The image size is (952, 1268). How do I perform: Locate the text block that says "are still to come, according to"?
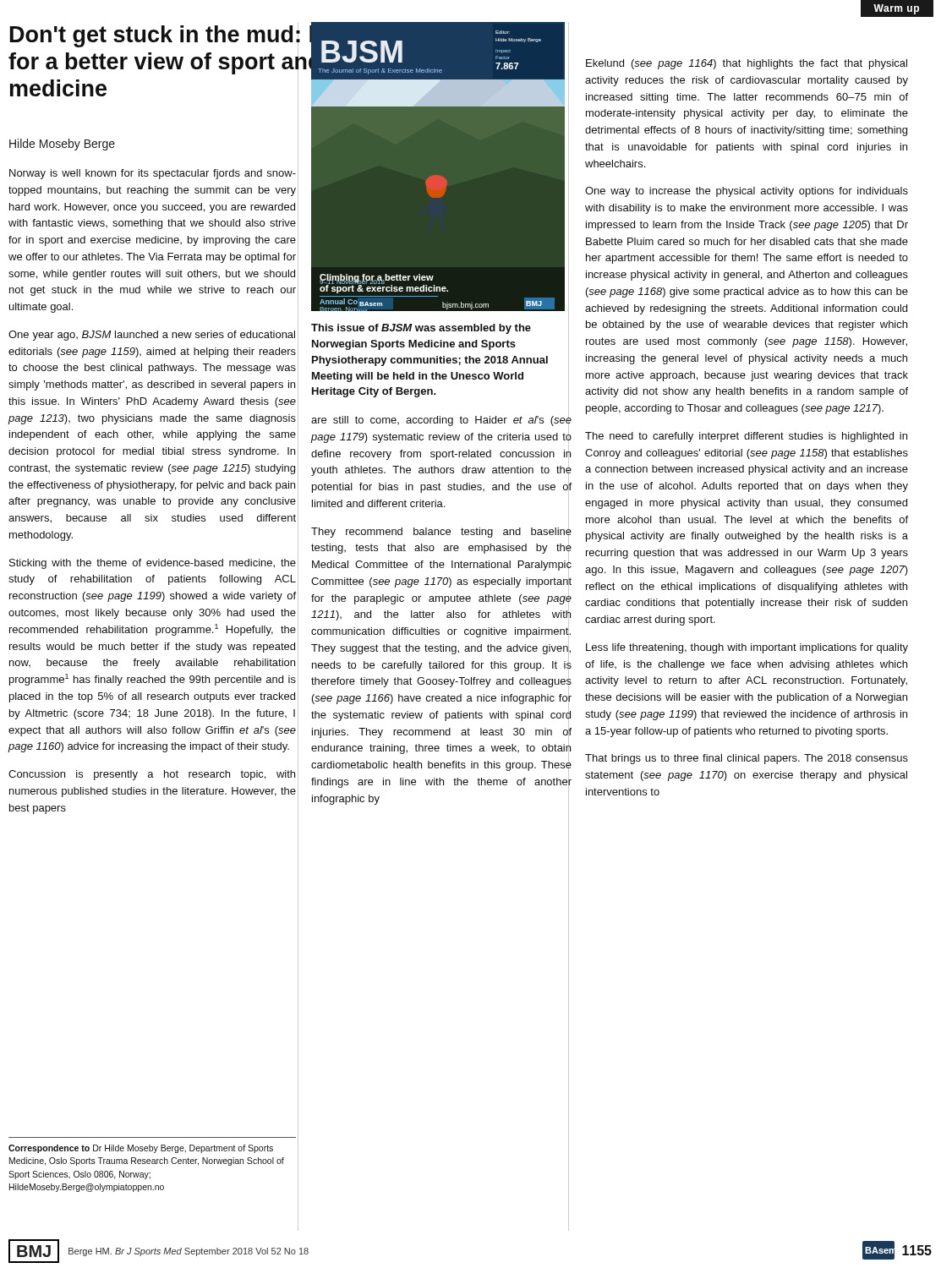[x=441, y=609]
